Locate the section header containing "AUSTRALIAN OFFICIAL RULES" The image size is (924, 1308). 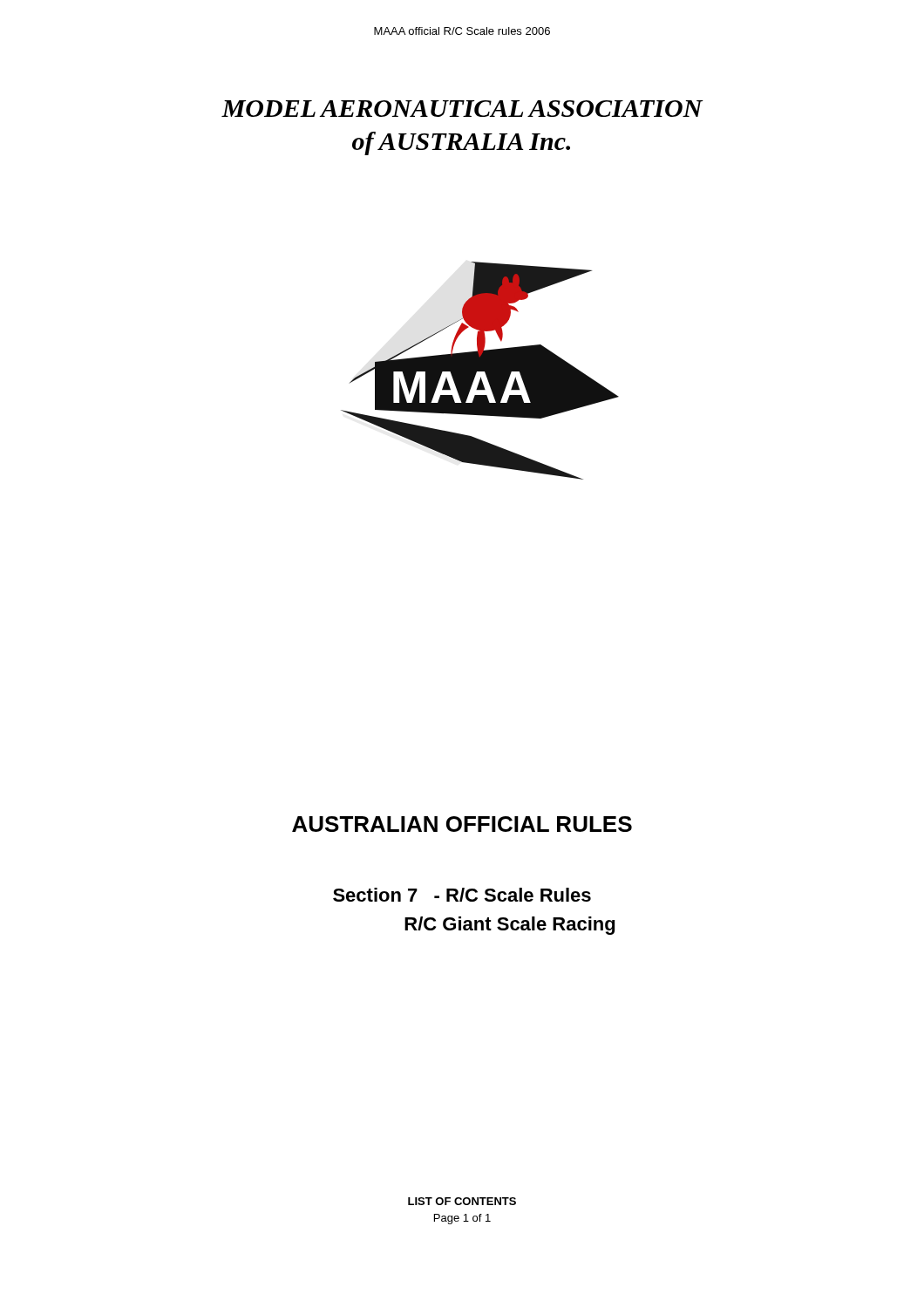point(462,824)
